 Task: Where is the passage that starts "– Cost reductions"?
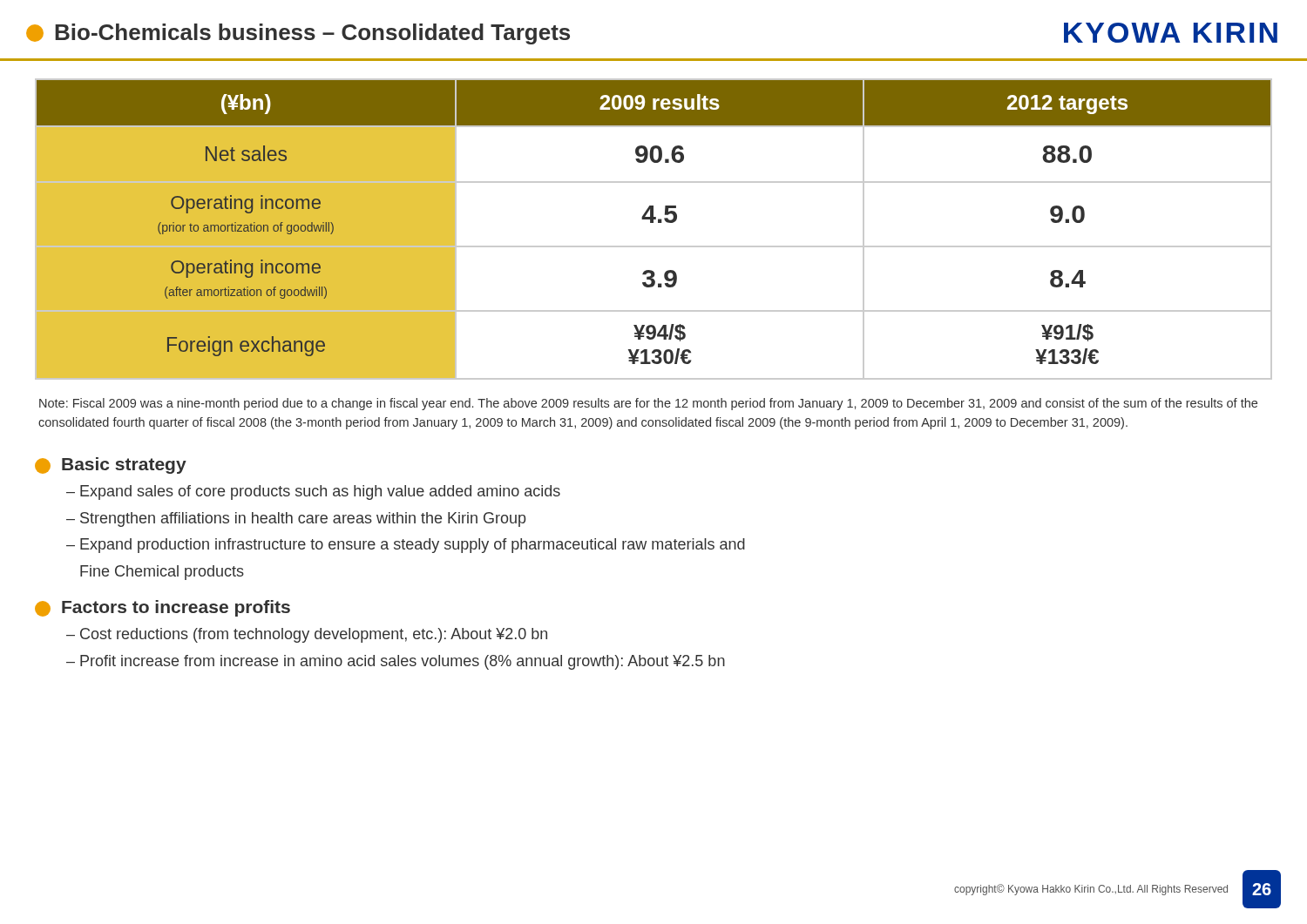(307, 634)
